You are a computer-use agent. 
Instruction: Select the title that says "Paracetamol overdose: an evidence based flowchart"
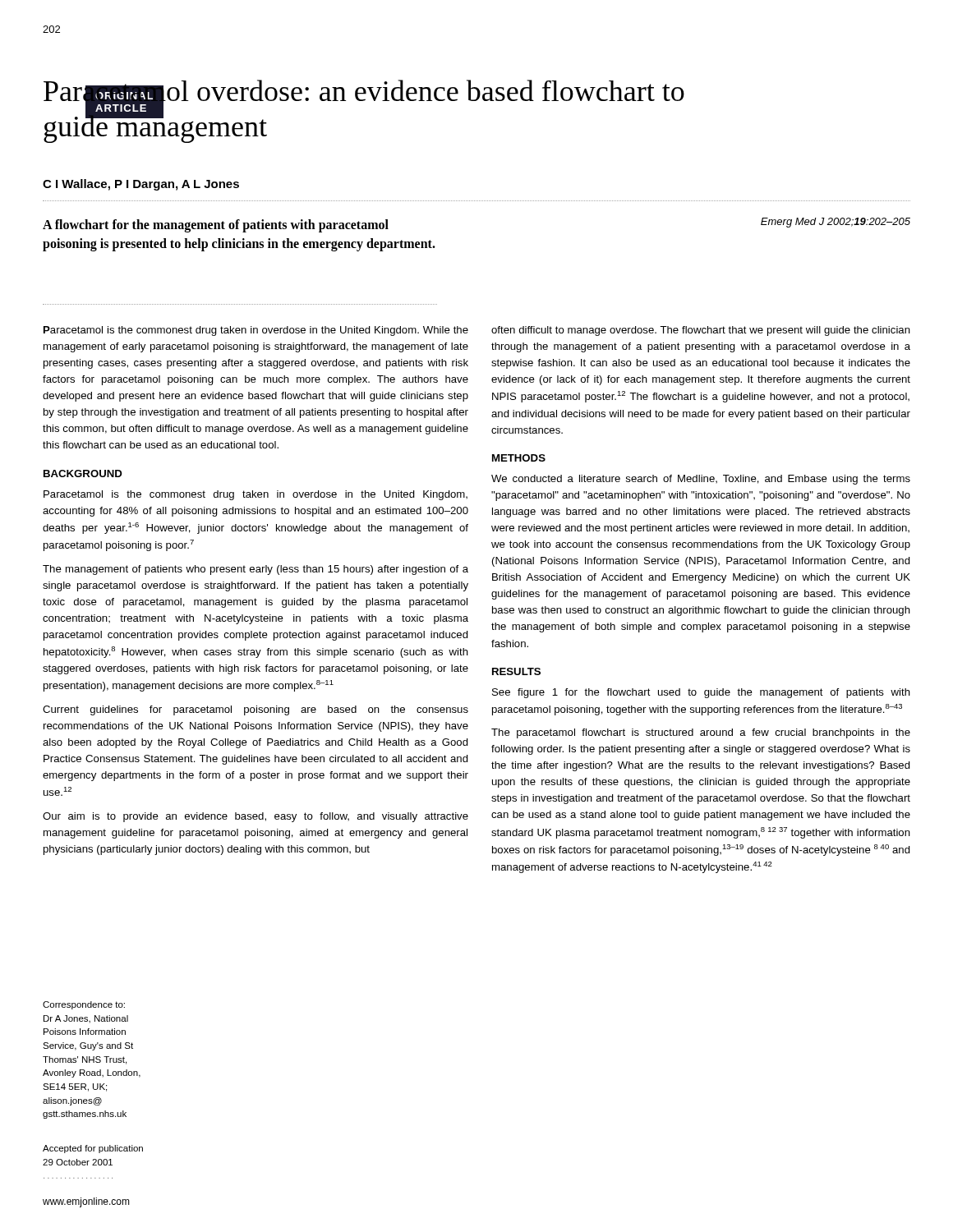(x=364, y=109)
